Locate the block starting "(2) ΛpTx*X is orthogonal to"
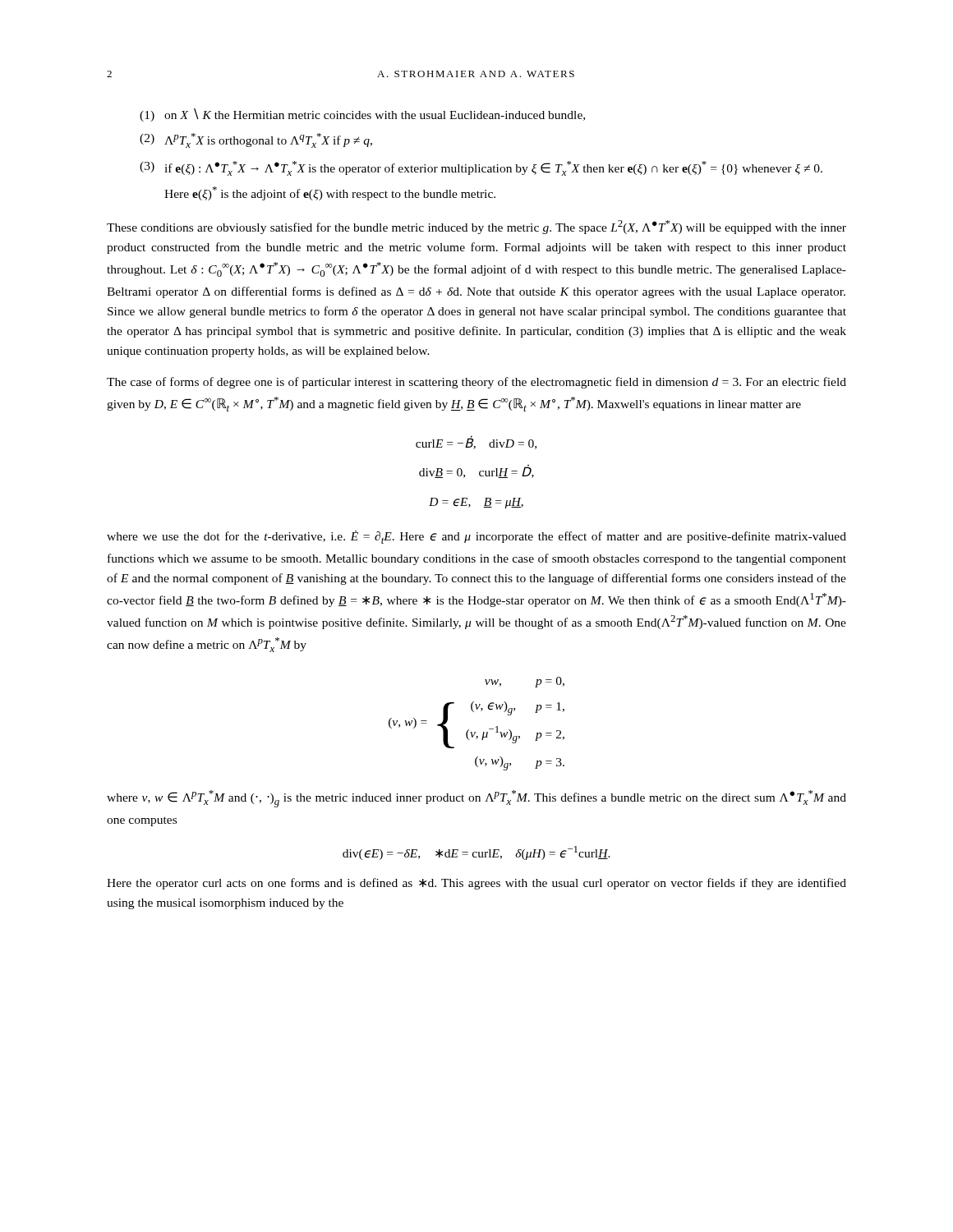The image size is (953, 1232). click(x=256, y=140)
